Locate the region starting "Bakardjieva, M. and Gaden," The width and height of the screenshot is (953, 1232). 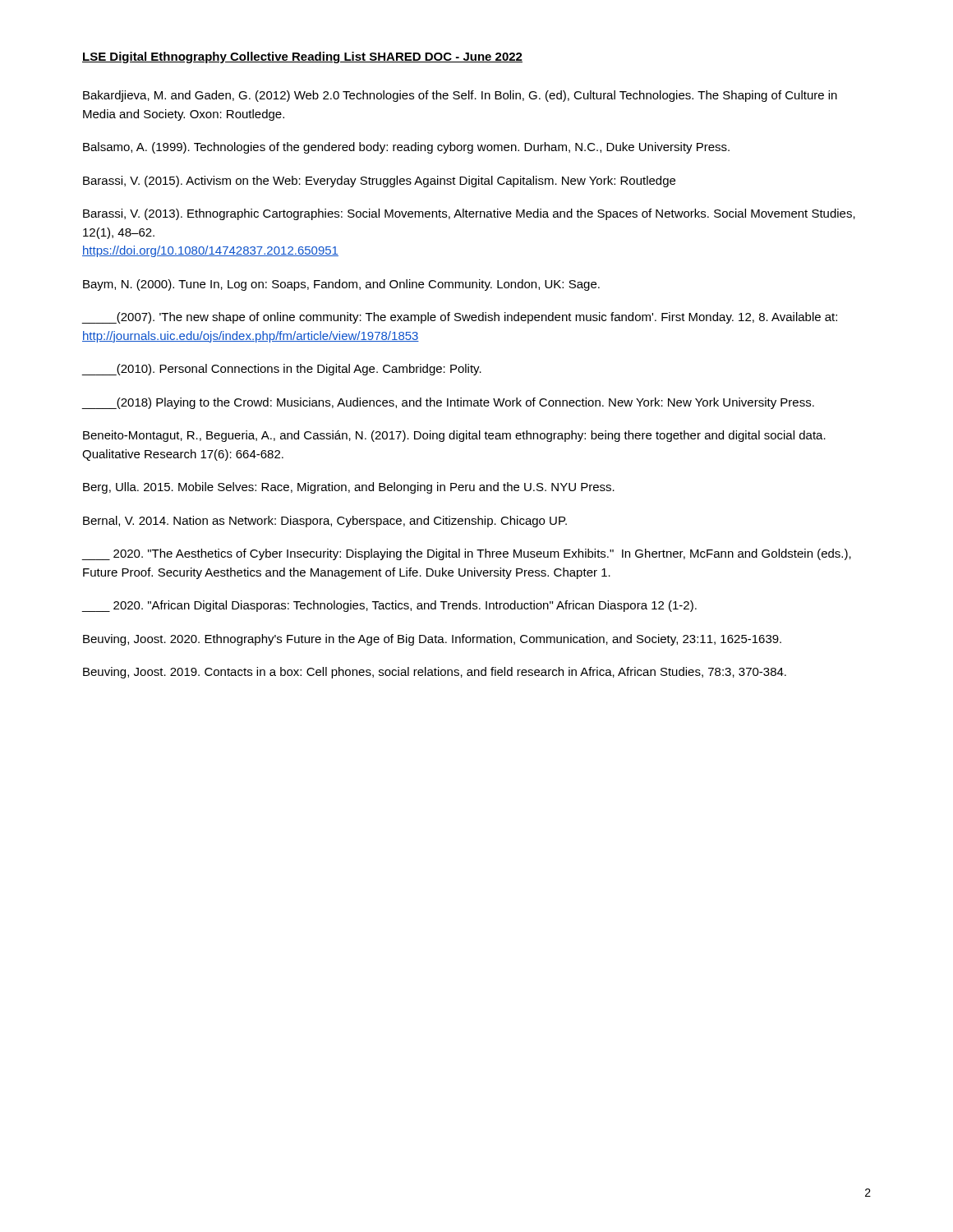(x=460, y=104)
